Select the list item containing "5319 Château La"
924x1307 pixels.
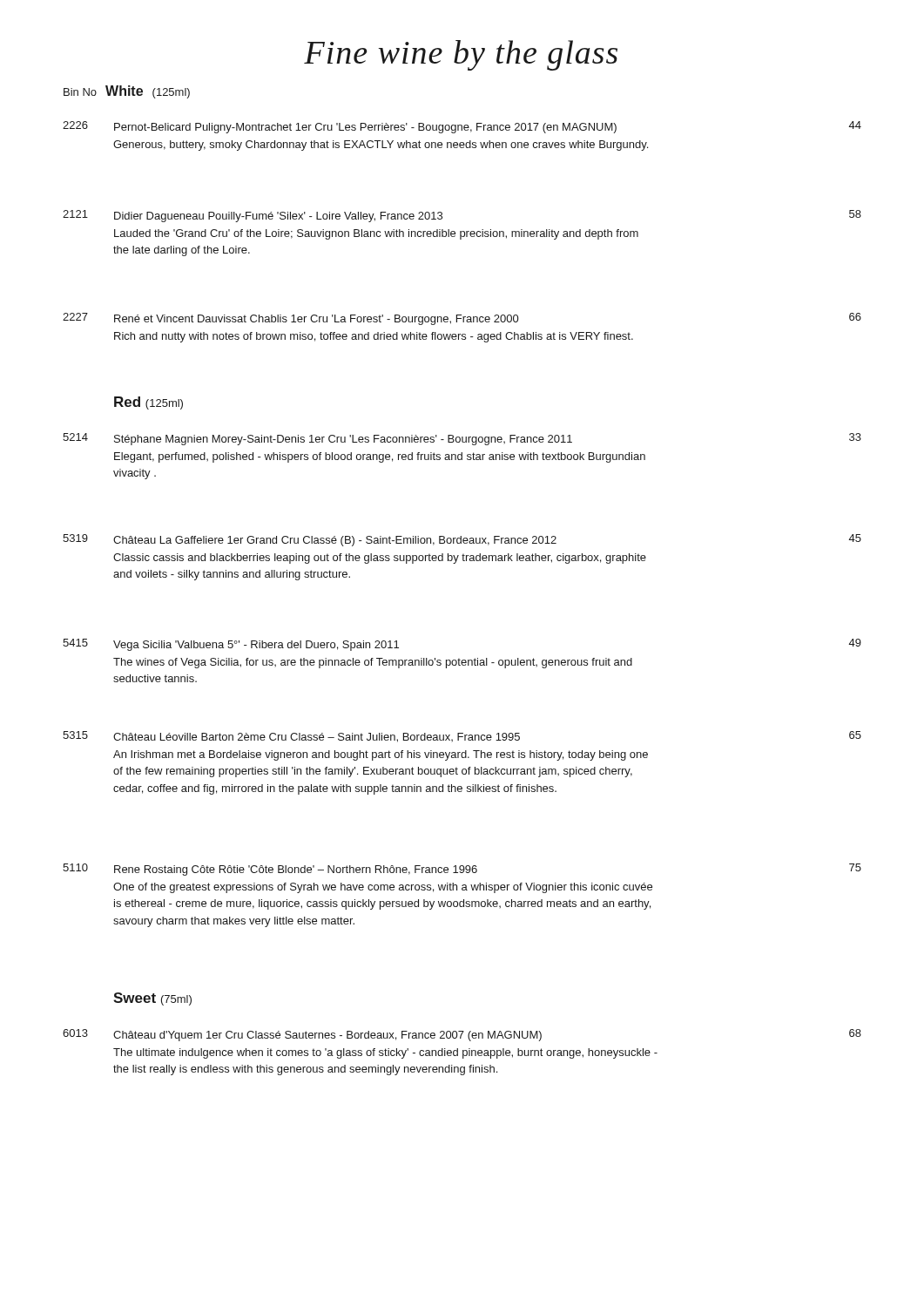point(462,557)
